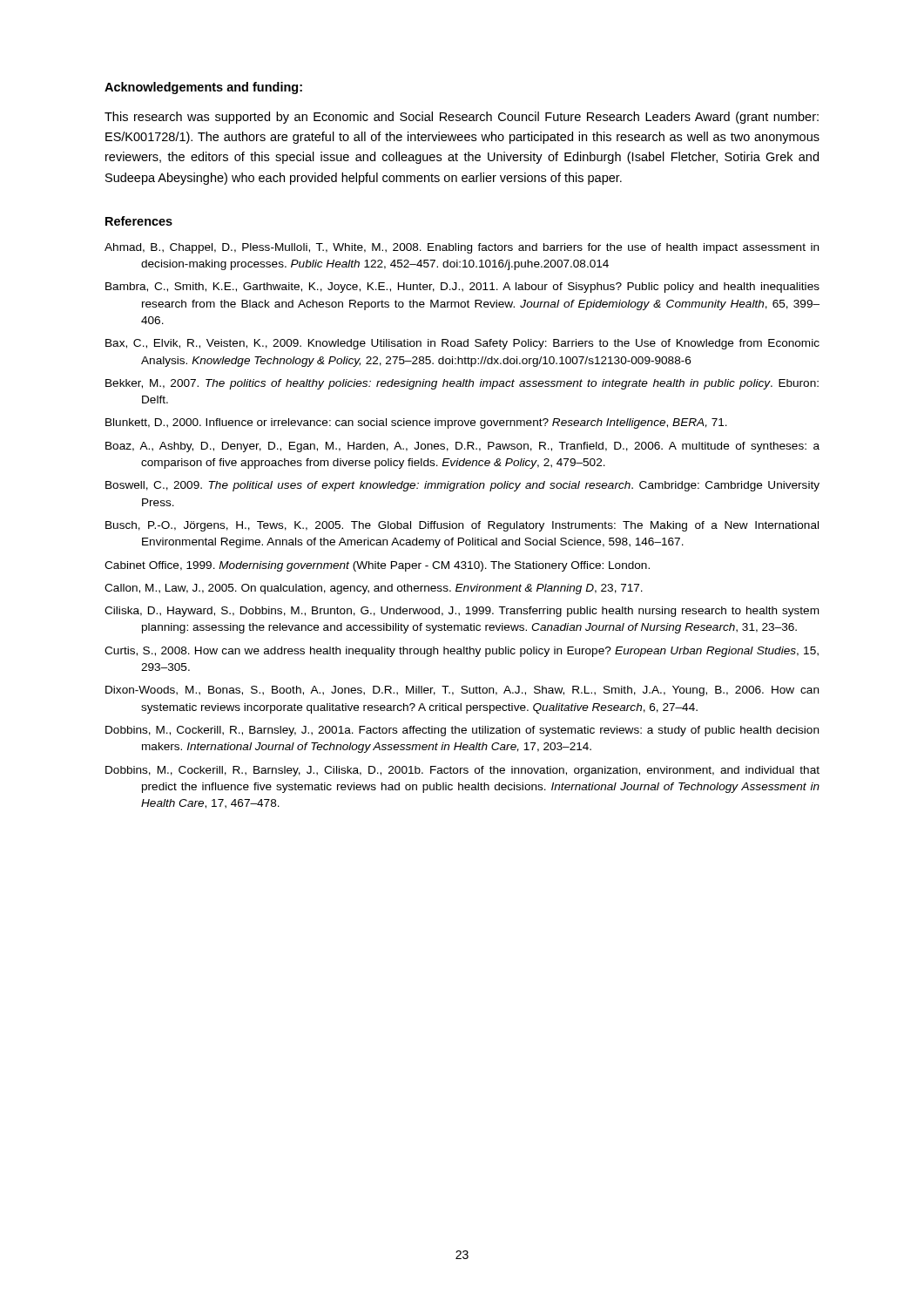The height and width of the screenshot is (1307, 924).
Task: Navigate to the text block starting "Bekker, M., 2007. The politics of healthy policies:"
Action: click(462, 391)
